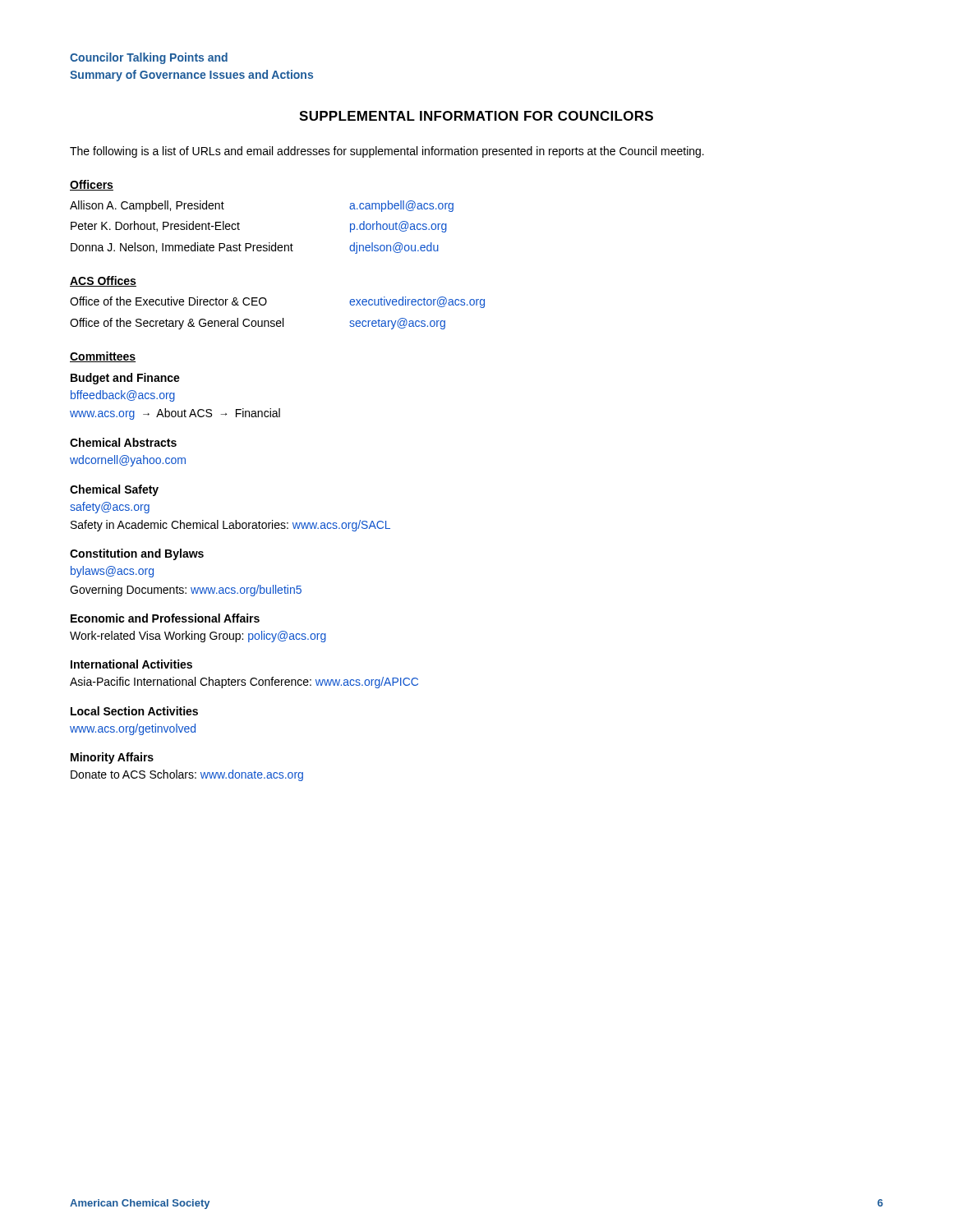The image size is (953, 1232).
Task: Find the section header that says "Chemical Safety"
Action: (114, 489)
